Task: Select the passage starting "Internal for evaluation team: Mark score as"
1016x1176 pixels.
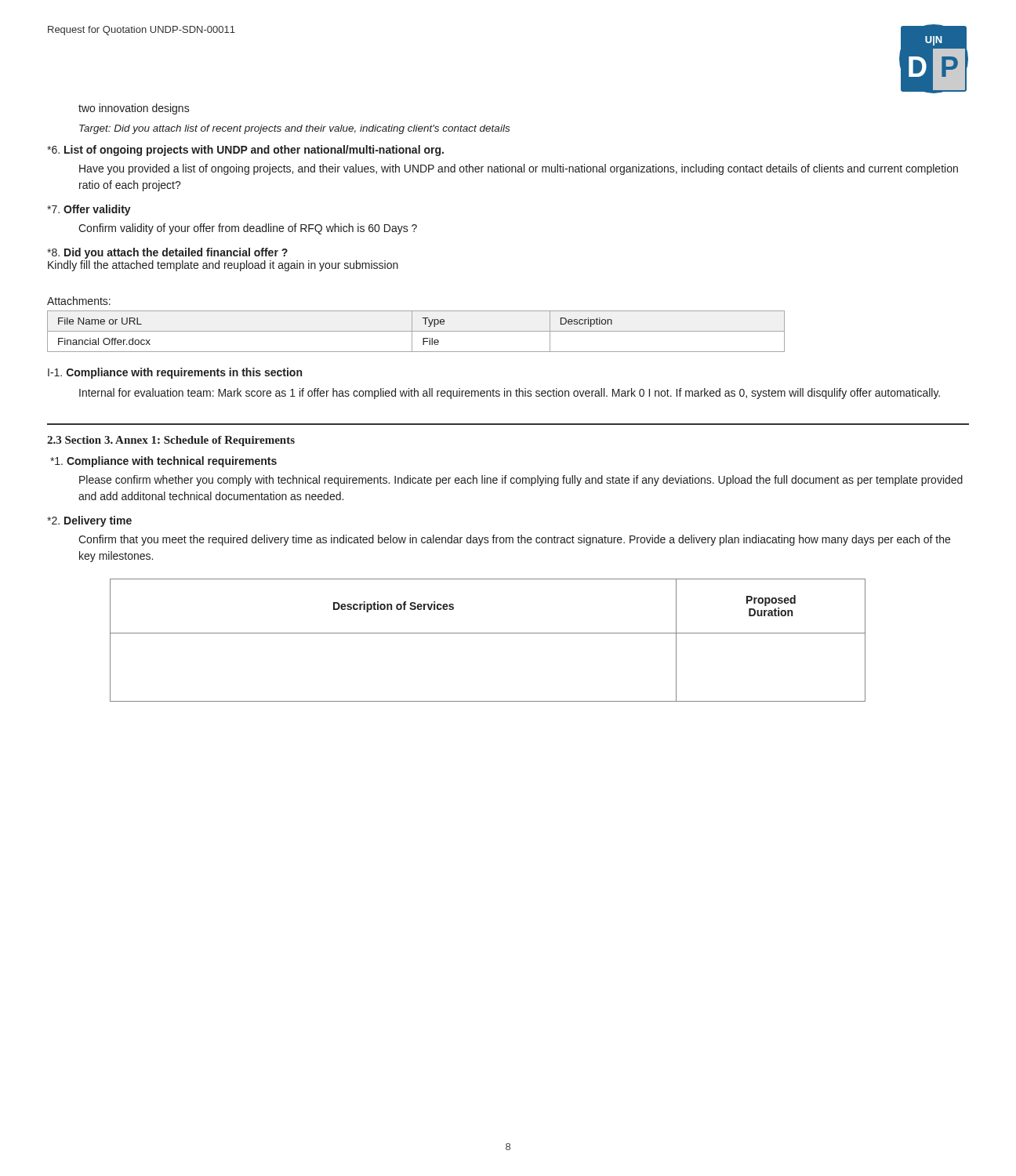Action: tap(510, 393)
